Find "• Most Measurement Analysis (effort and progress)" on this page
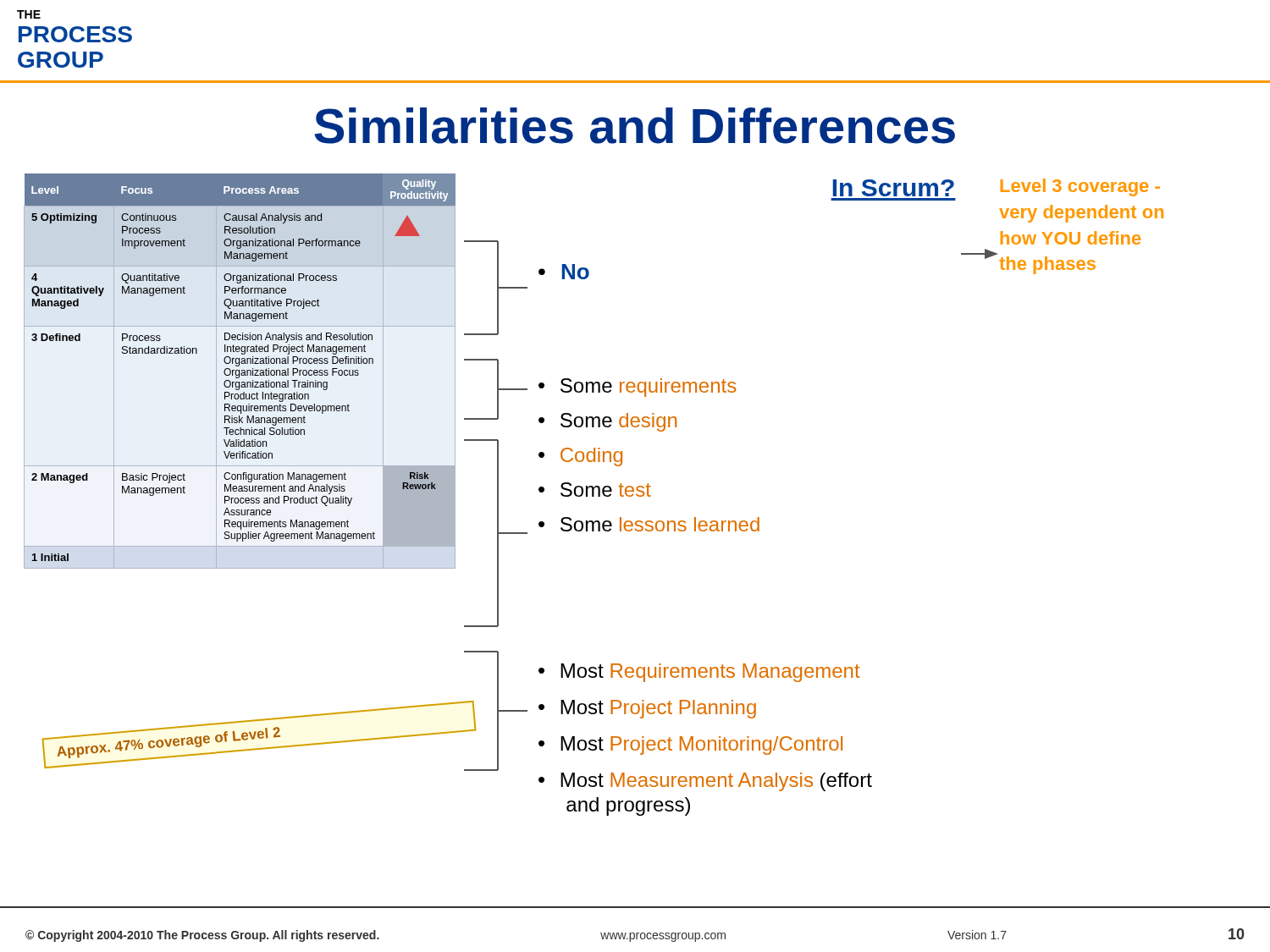The width and height of the screenshot is (1270, 952). (x=705, y=791)
